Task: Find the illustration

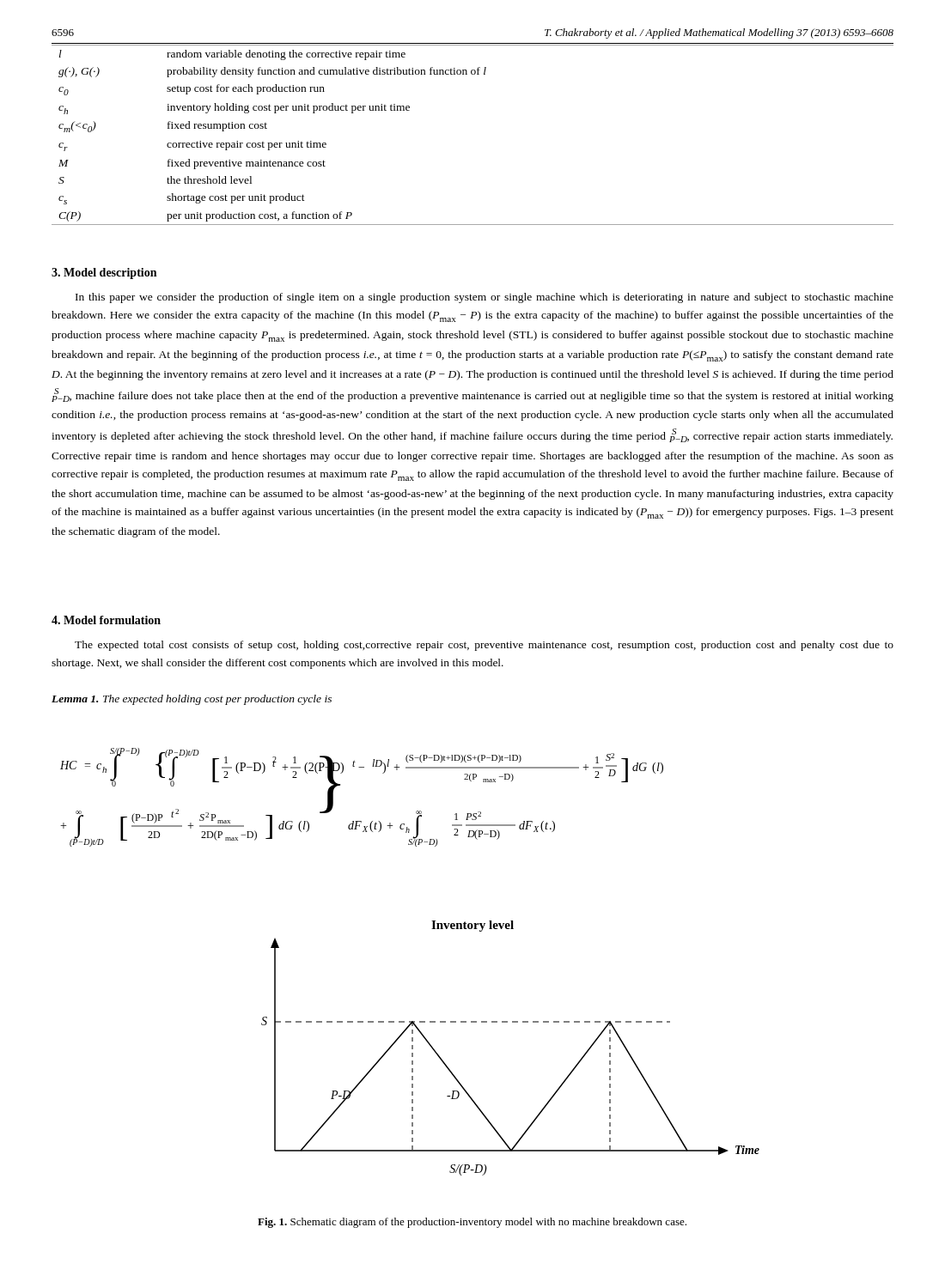Action: (472, 1056)
